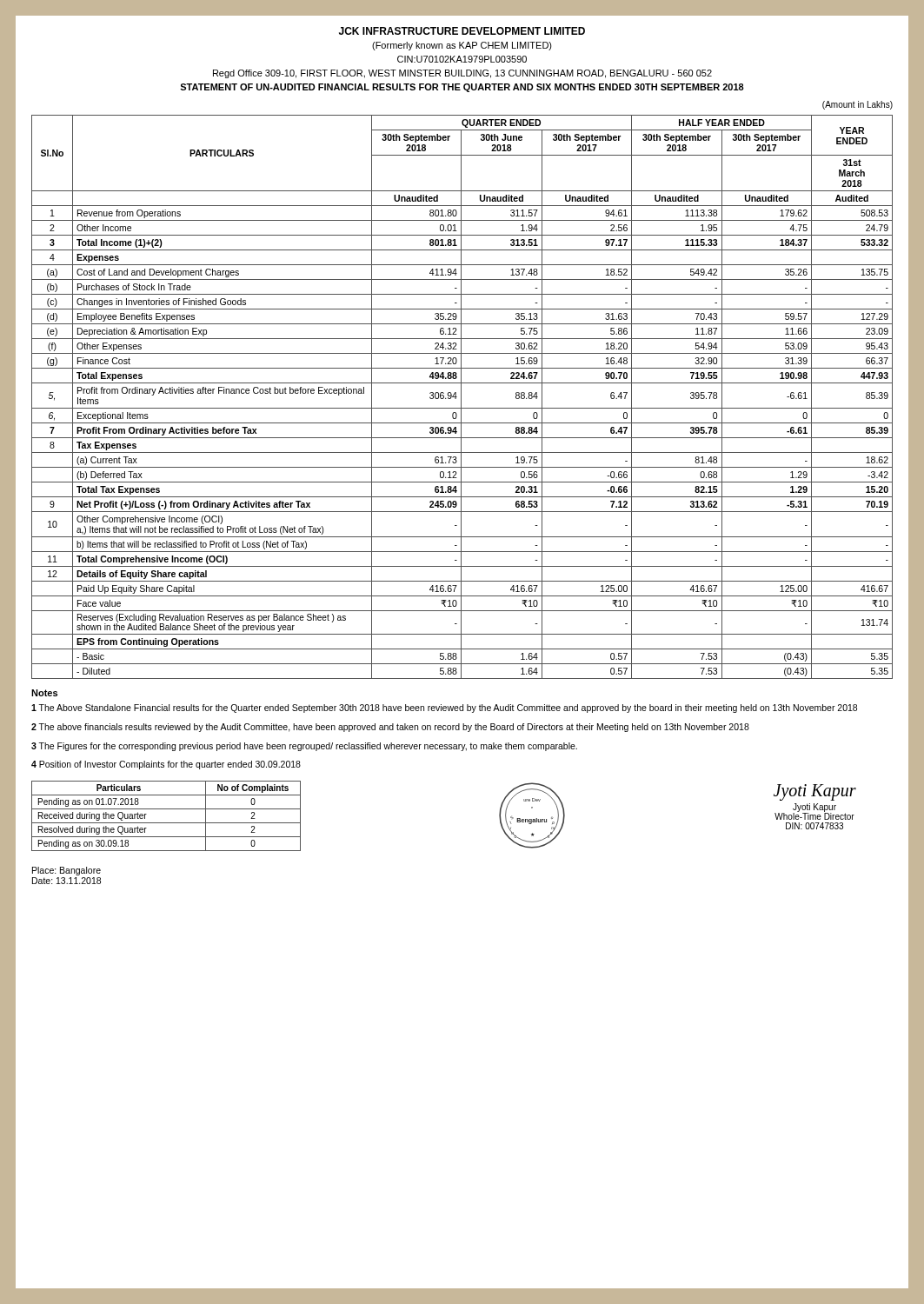
Task: Locate the block of text that opens with "3 The Figures for"
Action: click(x=305, y=746)
